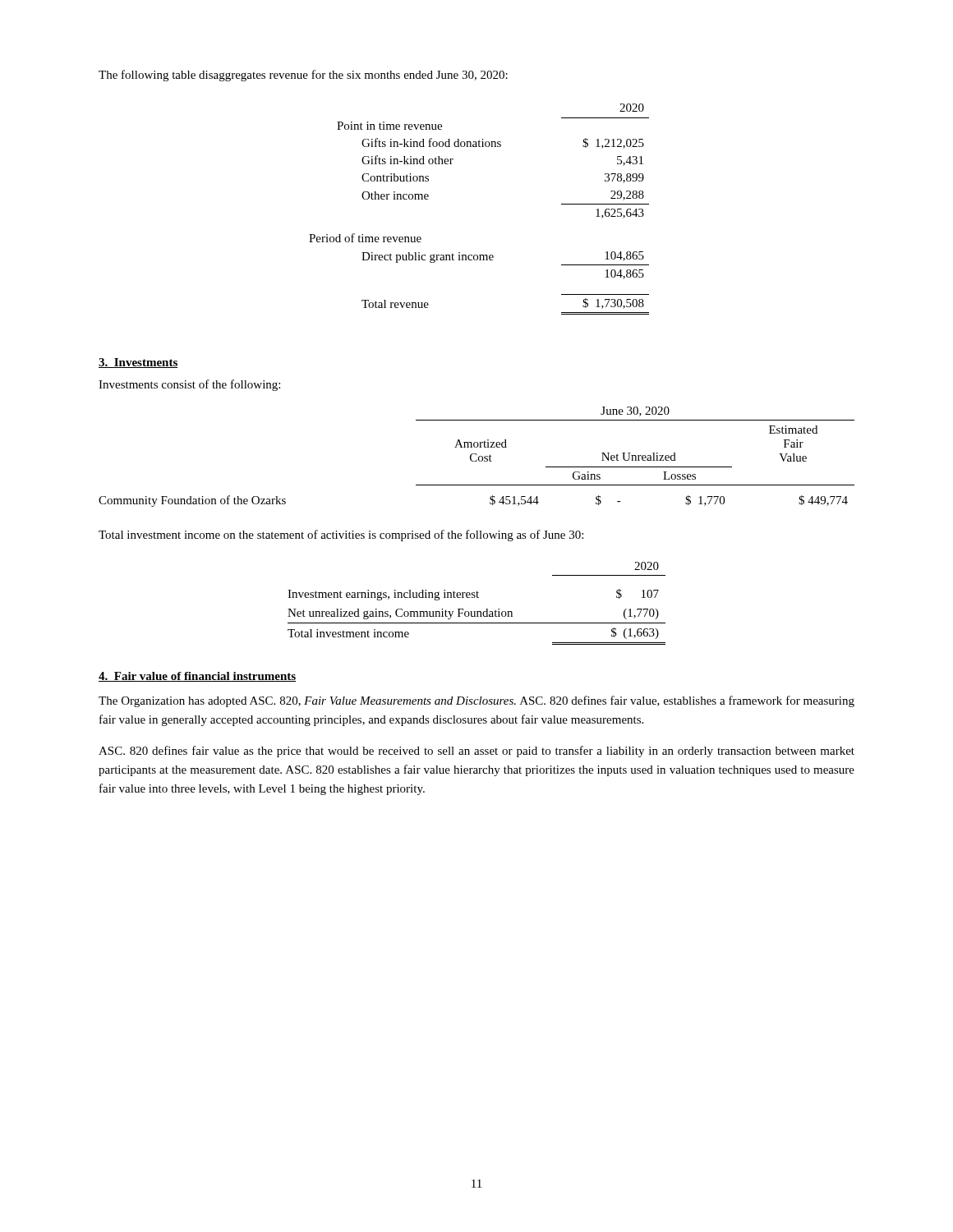Point to the block beginning "ASC. 820 defines fair"
The image size is (953, 1232).
[x=476, y=769]
